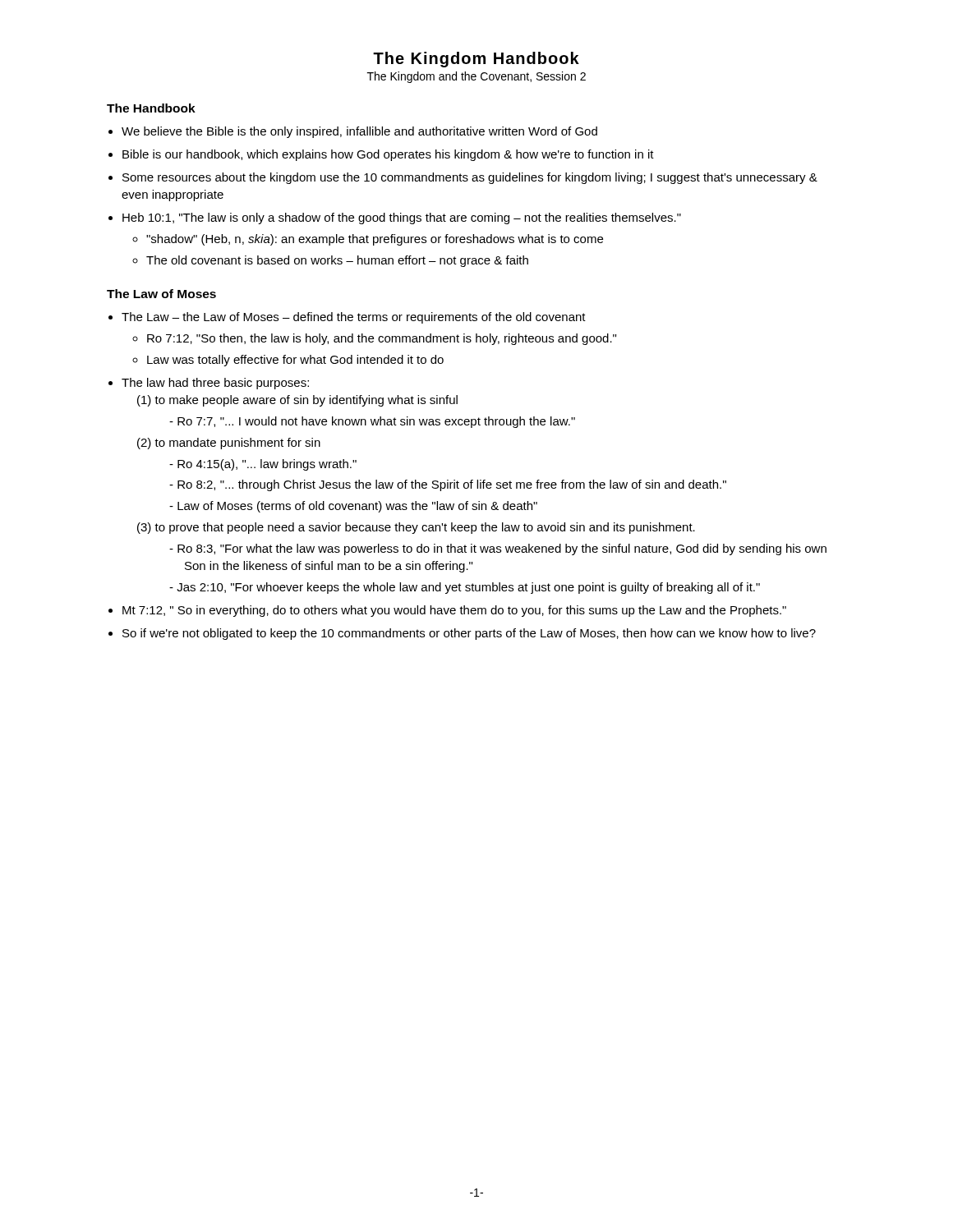Click on the text block starting "Some resources about the"
Viewport: 953px width, 1232px height.
pos(469,186)
